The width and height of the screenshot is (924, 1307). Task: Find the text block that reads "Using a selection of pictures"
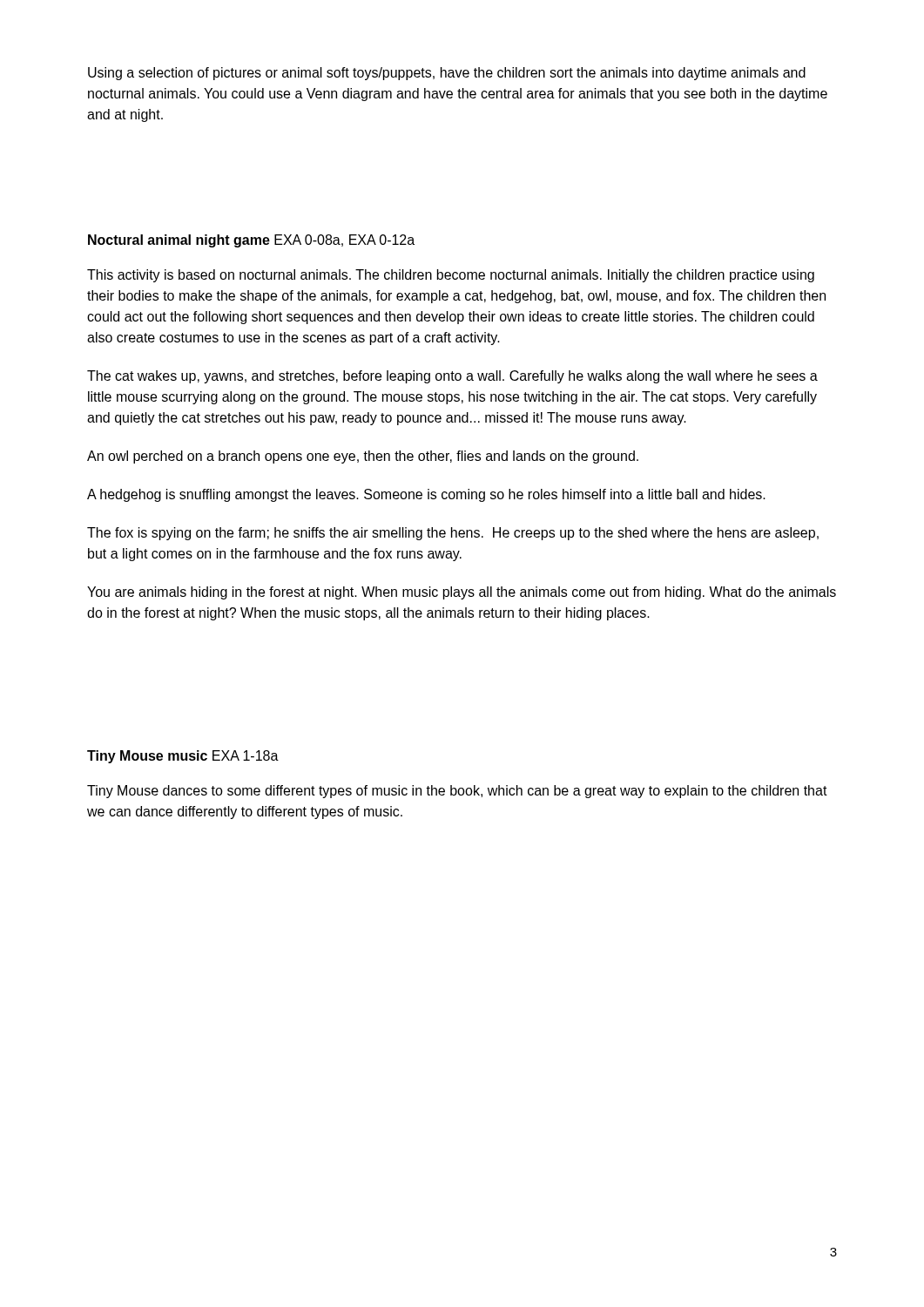point(457,94)
